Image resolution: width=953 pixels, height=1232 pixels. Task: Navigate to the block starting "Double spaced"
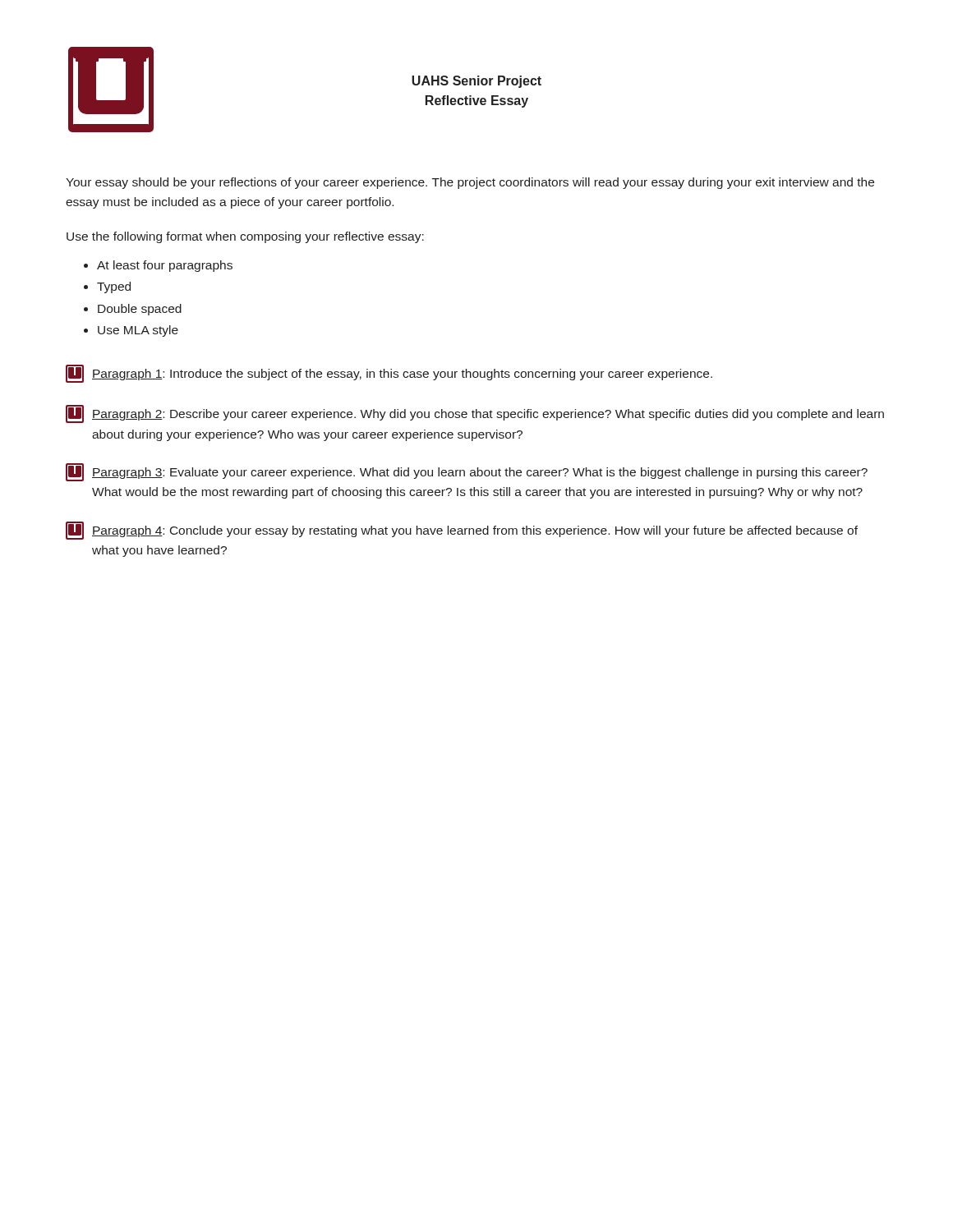[139, 308]
